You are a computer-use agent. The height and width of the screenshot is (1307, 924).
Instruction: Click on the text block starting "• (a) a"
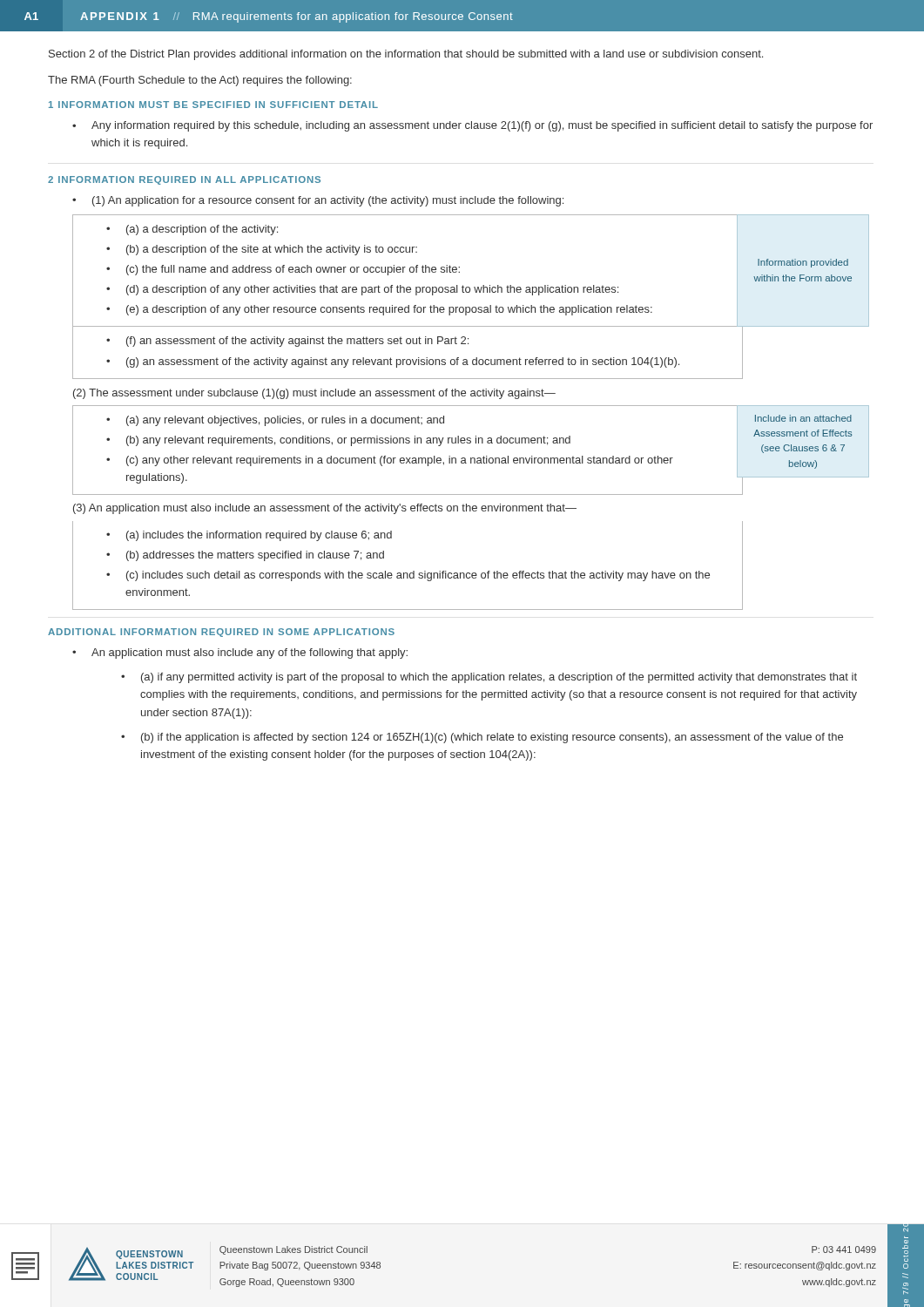pos(193,229)
